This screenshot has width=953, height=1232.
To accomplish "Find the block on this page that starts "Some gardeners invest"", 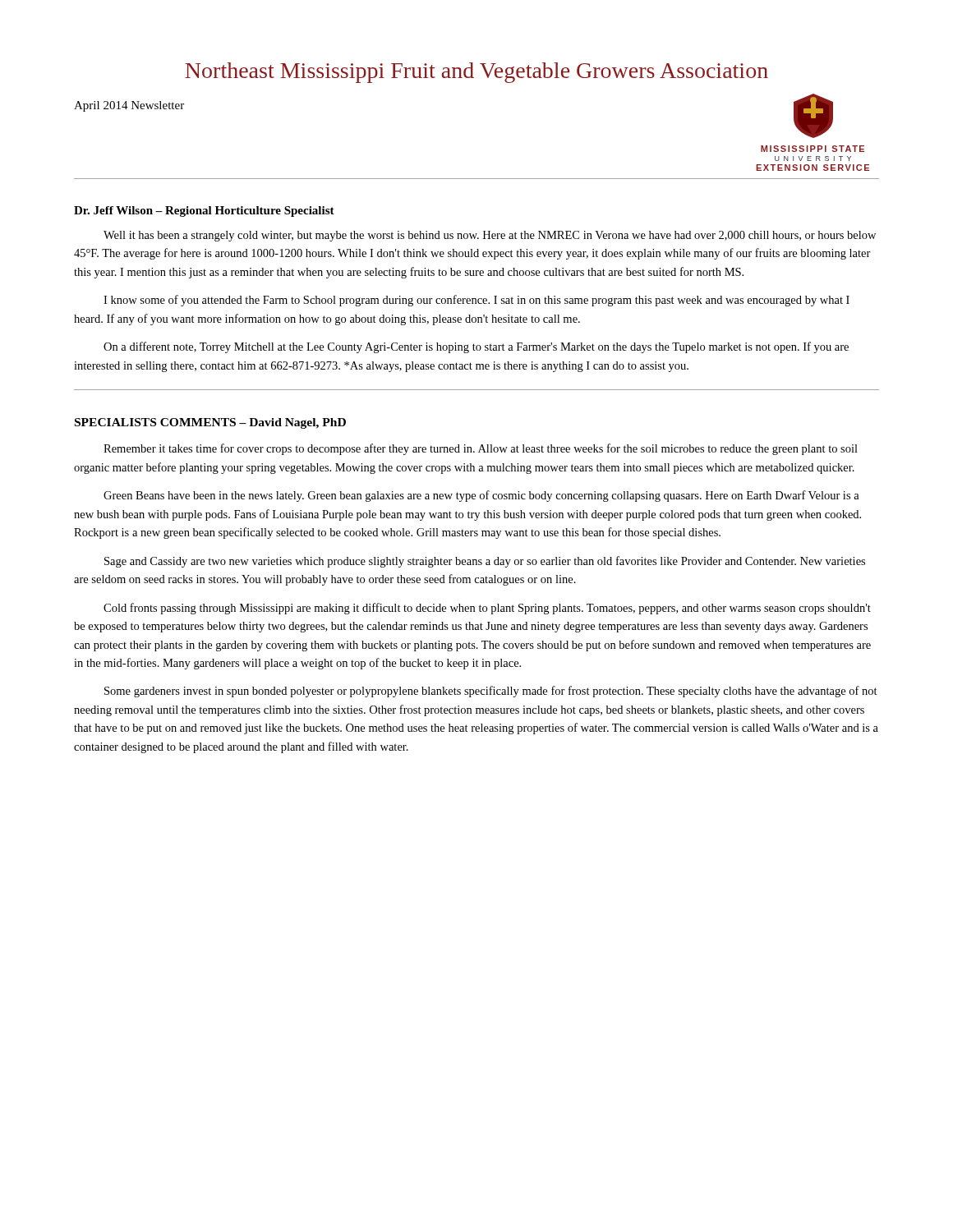I will pyautogui.click(x=476, y=719).
